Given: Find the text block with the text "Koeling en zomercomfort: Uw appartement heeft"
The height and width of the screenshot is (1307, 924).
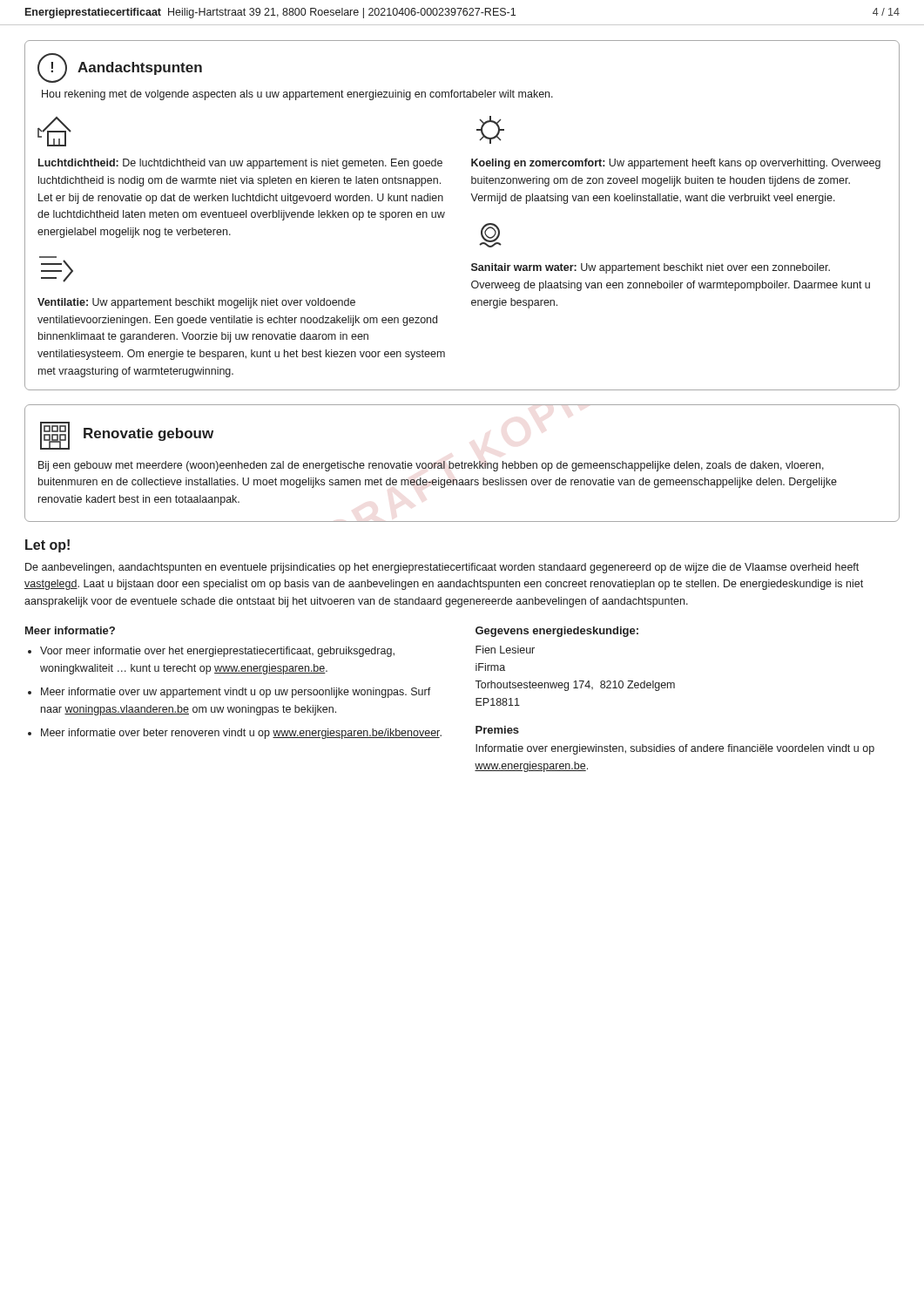Looking at the screenshot, I should [676, 180].
